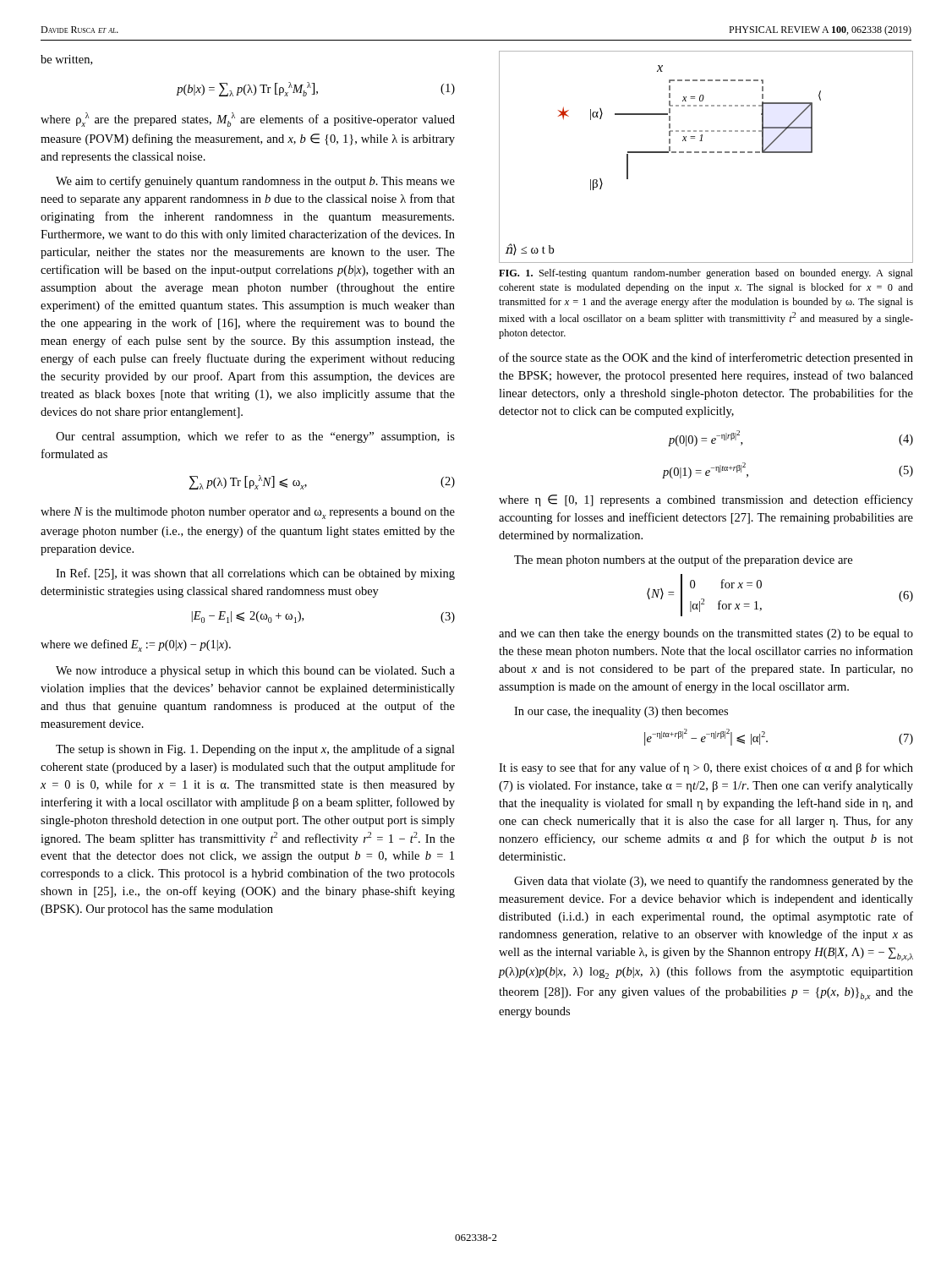Select the text block with the text "Given data that violate (3), we need to"

[706, 946]
